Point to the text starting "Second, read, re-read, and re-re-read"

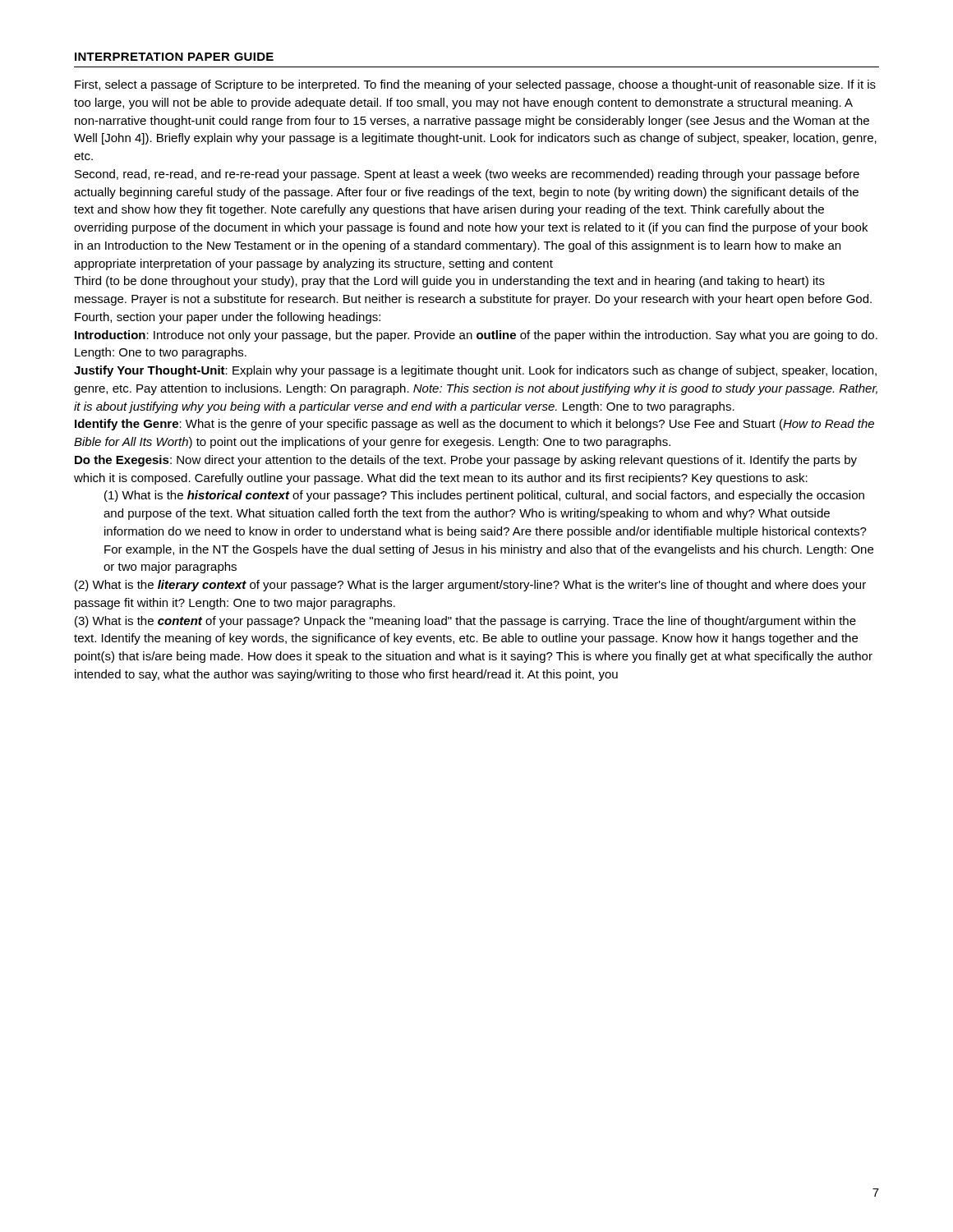[x=471, y=218]
